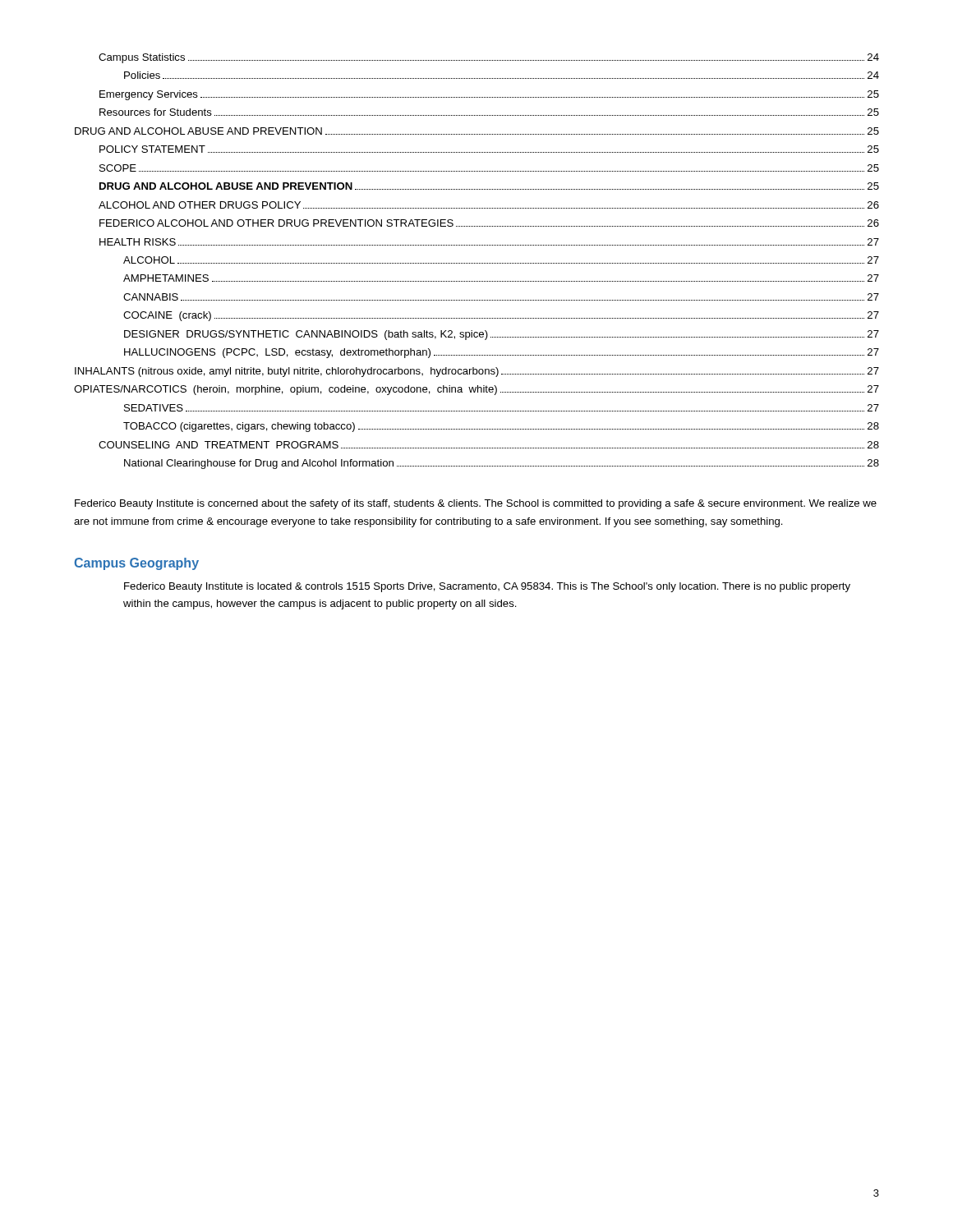Image resolution: width=953 pixels, height=1232 pixels.
Task: Select the text starting "AMPHETAMINES 27"
Action: click(x=501, y=279)
